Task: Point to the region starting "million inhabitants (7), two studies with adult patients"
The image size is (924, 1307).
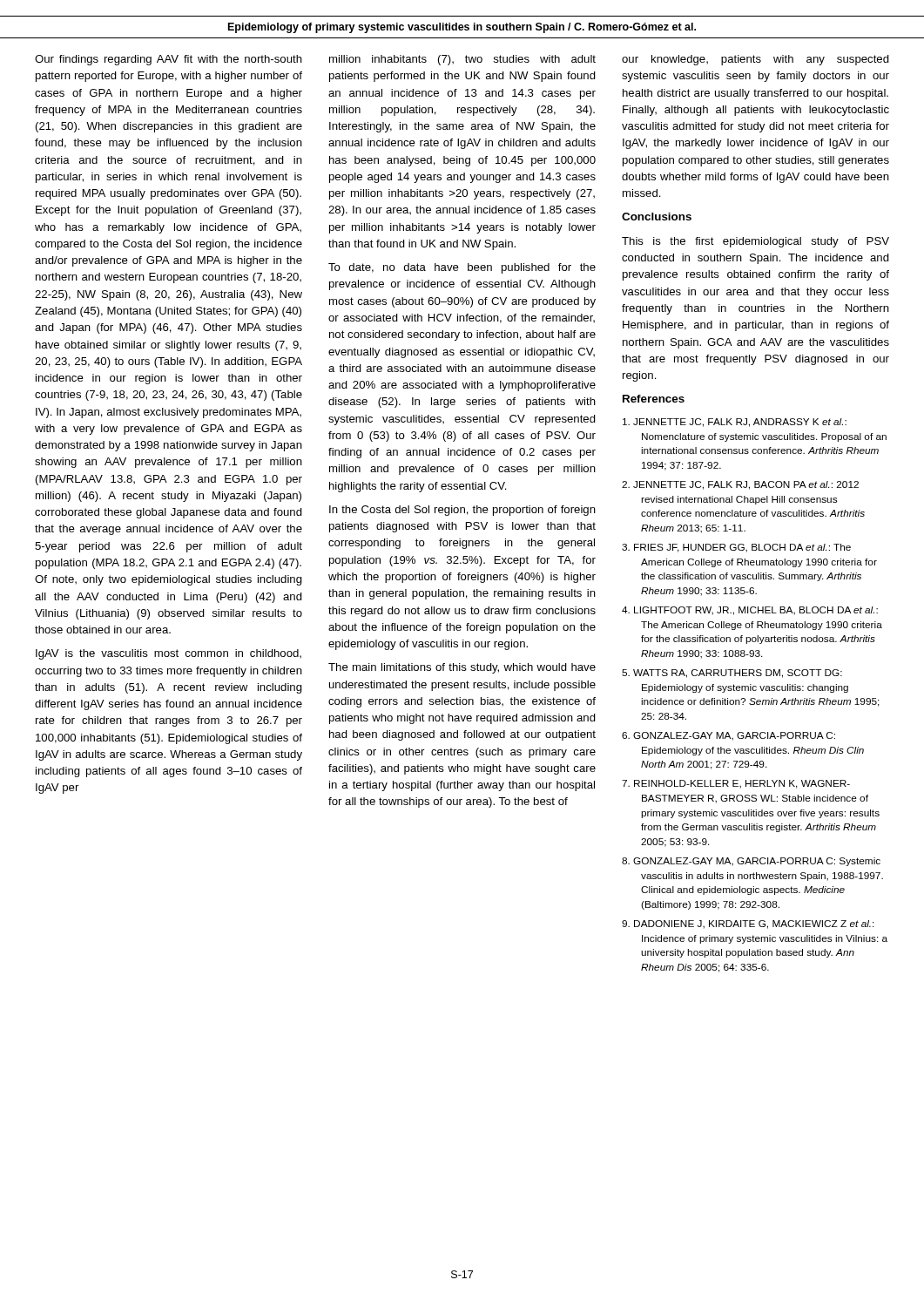Action: coord(462,430)
